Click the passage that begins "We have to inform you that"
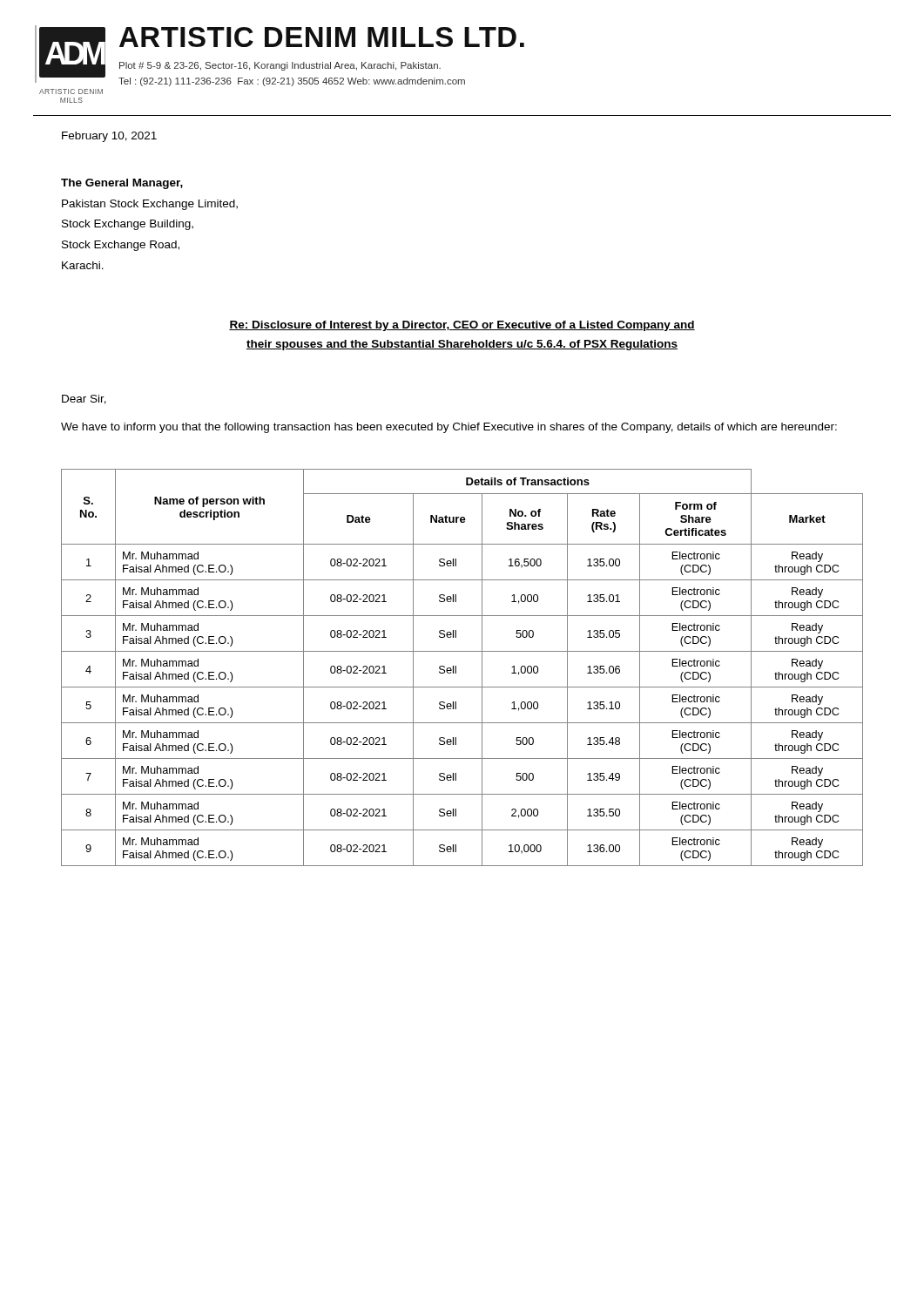The width and height of the screenshot is (924, 1307). (x=449, y=426)
